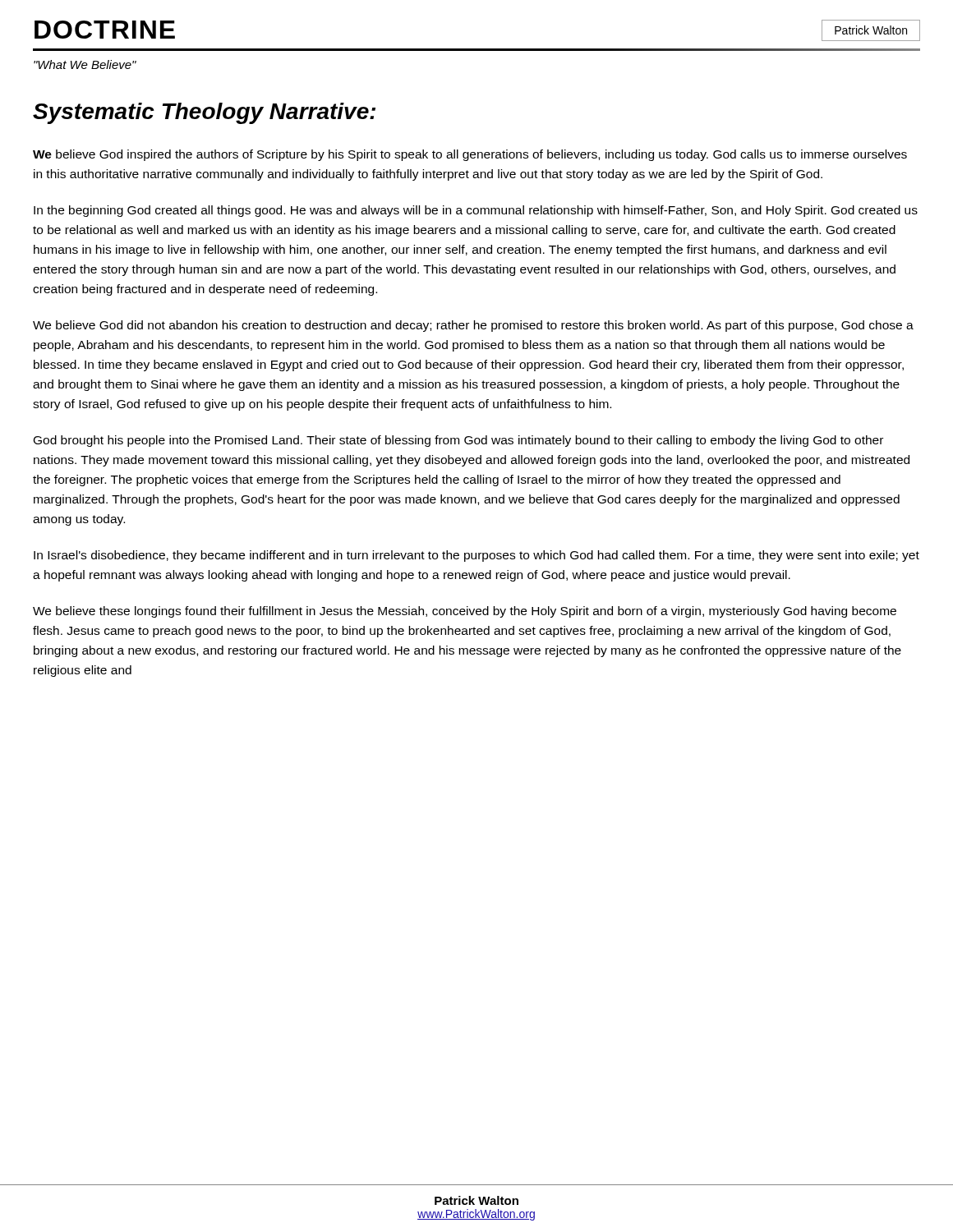Click on the text block that reads "We believe God did not abandon his creation"
This screenshot has height=1232, width=953.
[x=473, y=364]
